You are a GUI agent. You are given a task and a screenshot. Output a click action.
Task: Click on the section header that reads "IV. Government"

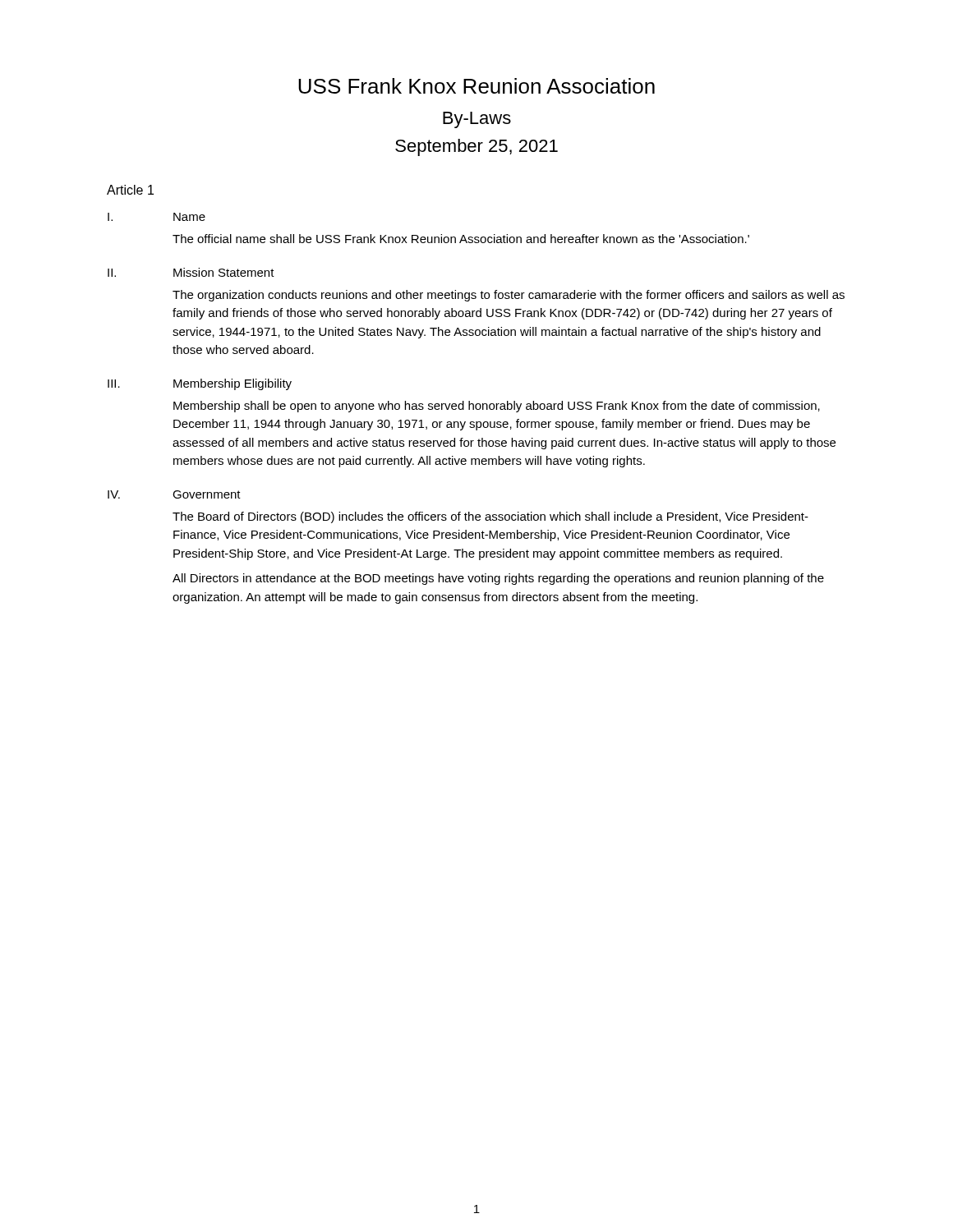[174, 494]
